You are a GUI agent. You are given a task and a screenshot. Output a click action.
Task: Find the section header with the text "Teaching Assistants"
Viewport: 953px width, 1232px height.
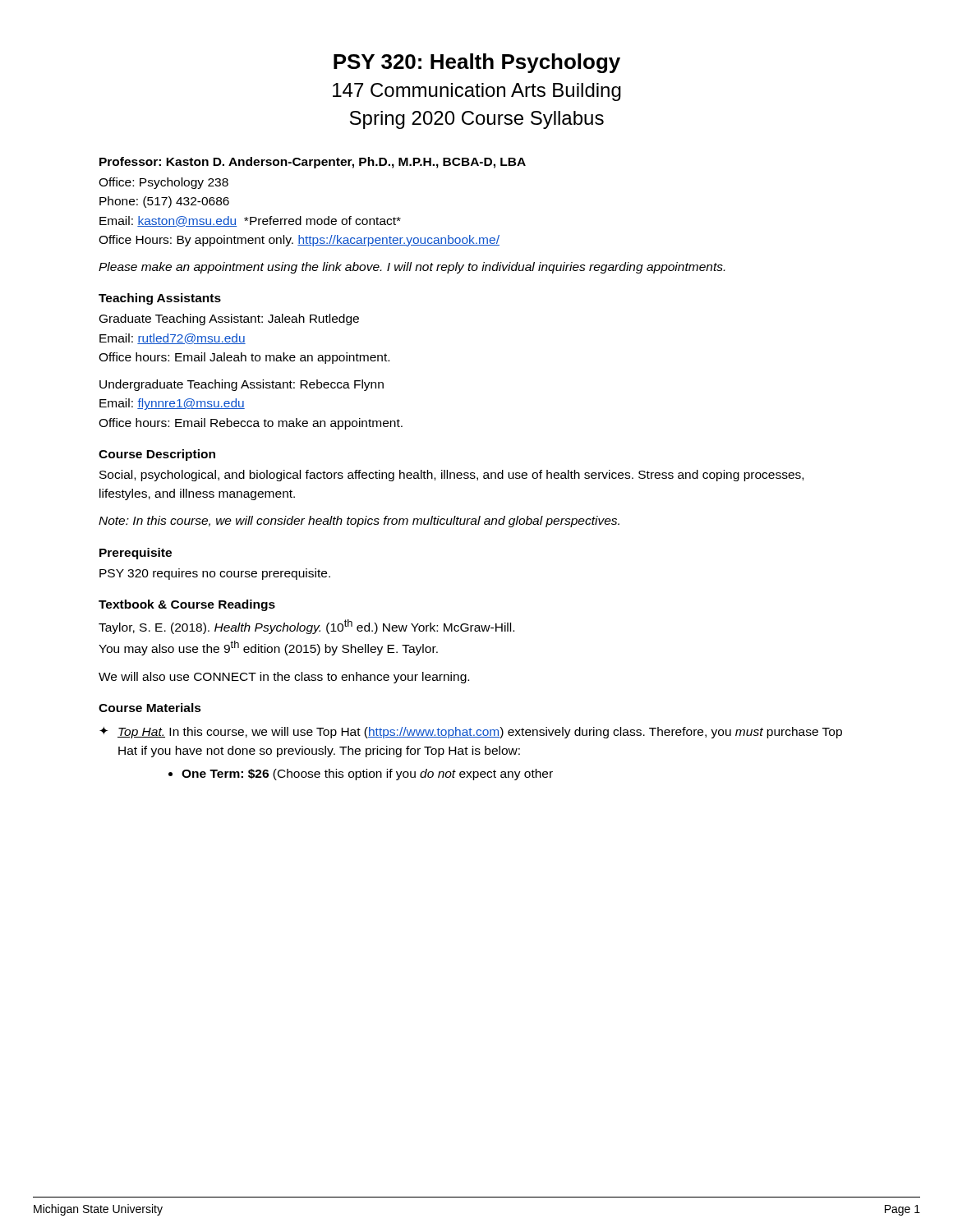160,298
